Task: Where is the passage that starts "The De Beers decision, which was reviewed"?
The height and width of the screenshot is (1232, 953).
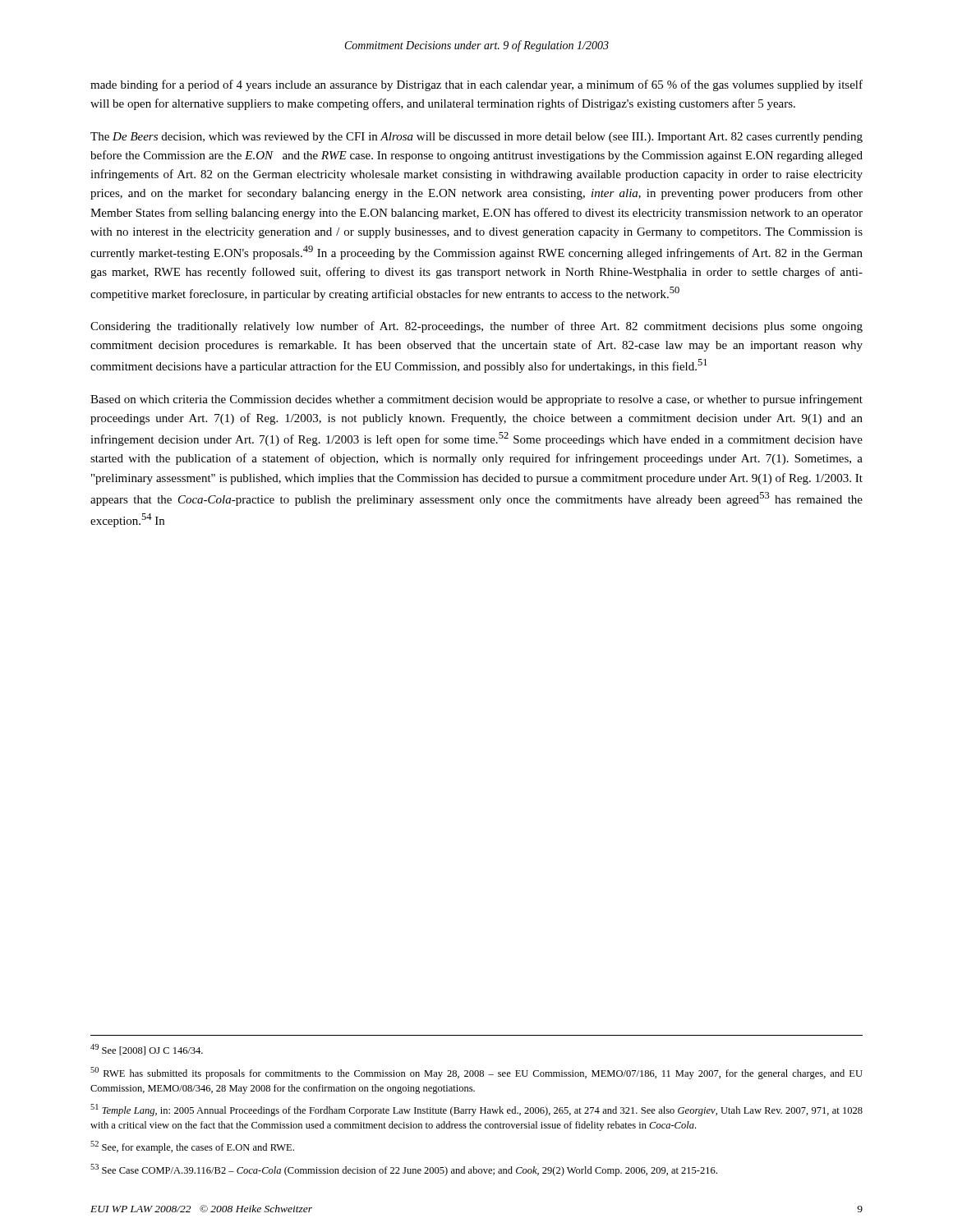Action: click(x=476, y=215)
